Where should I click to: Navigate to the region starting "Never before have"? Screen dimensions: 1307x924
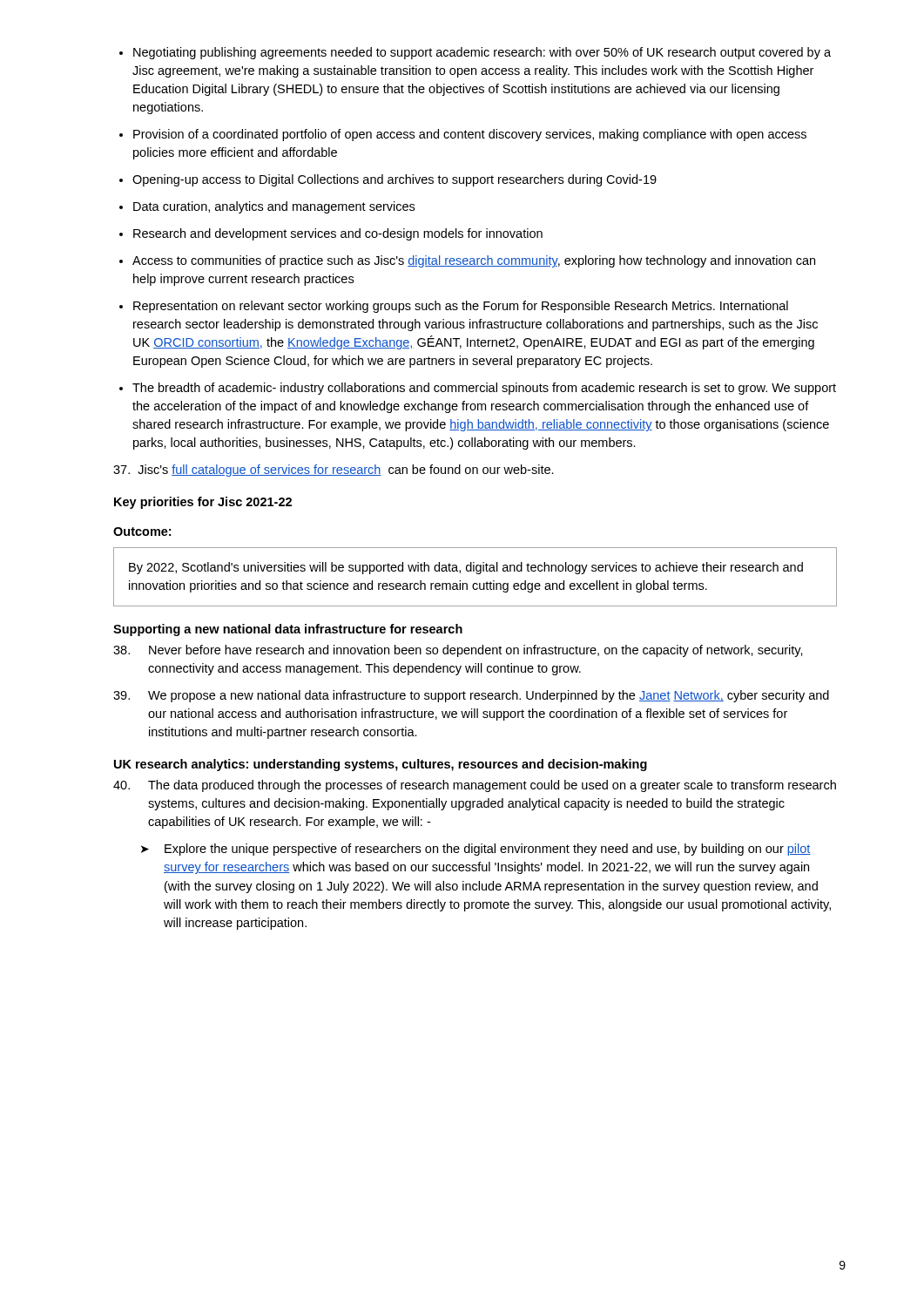[475, 660]
